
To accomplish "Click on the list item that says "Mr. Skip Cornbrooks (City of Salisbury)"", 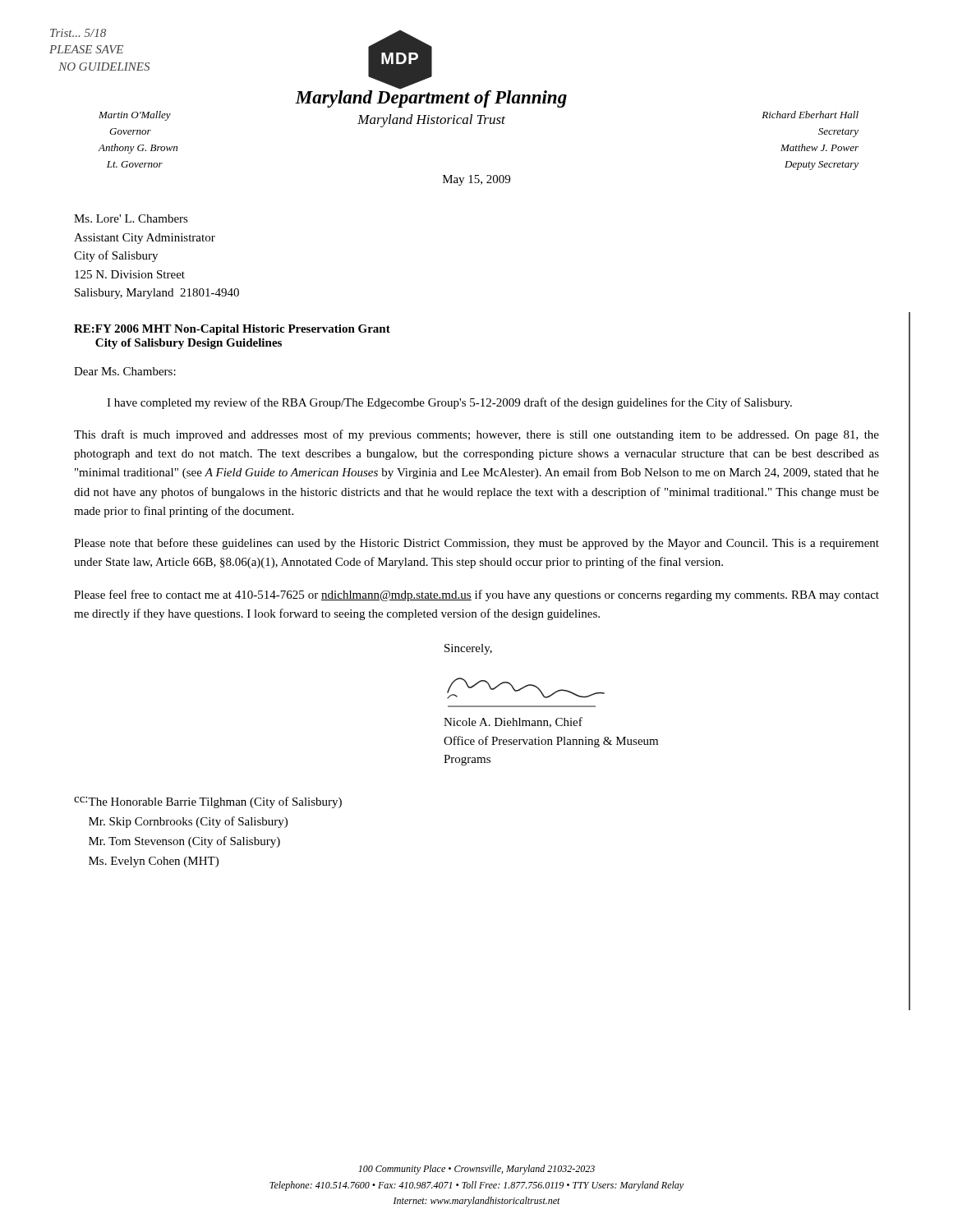I will coord(188,821).
